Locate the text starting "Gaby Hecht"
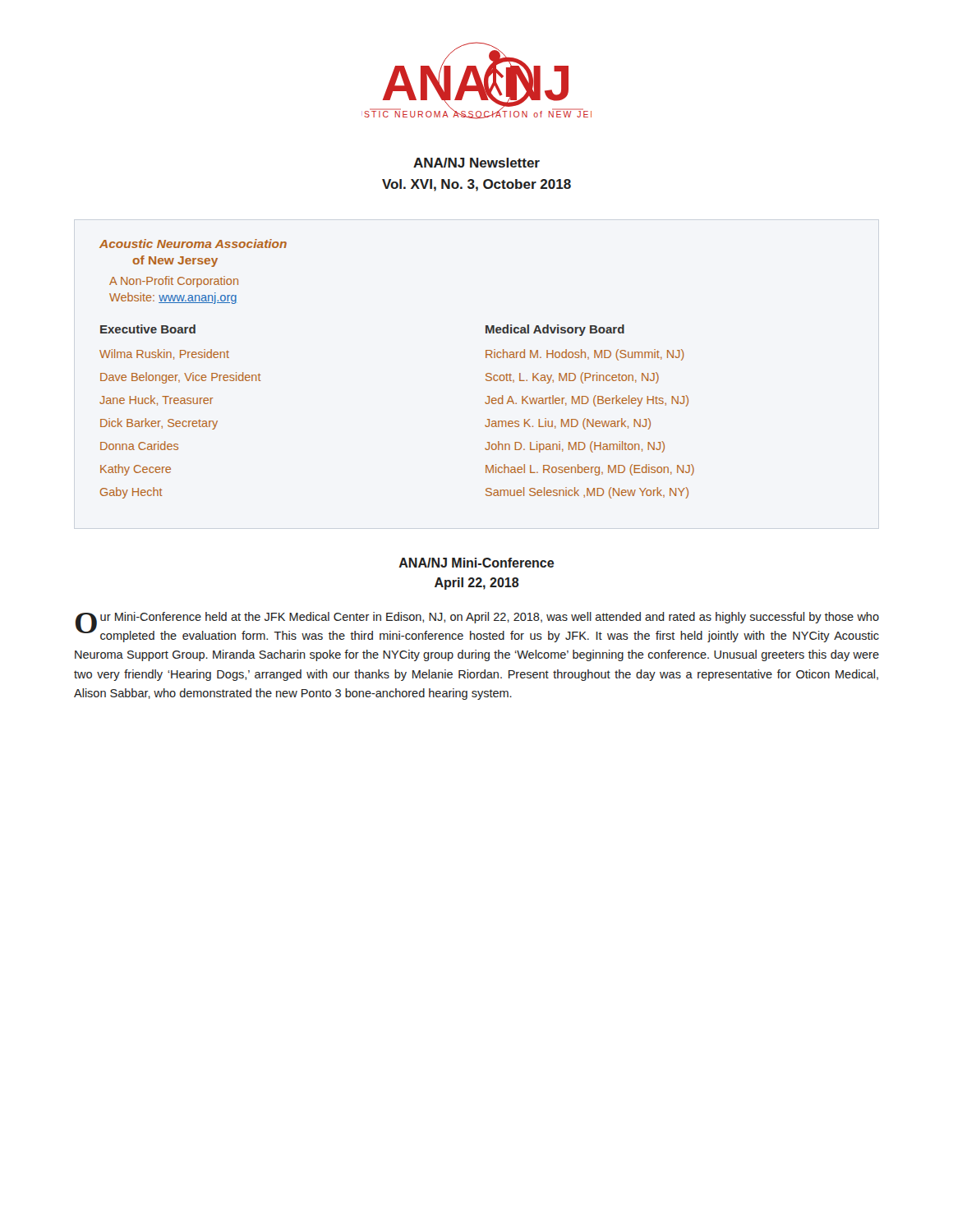953x1232 pixels. click(x=131, y=492)
